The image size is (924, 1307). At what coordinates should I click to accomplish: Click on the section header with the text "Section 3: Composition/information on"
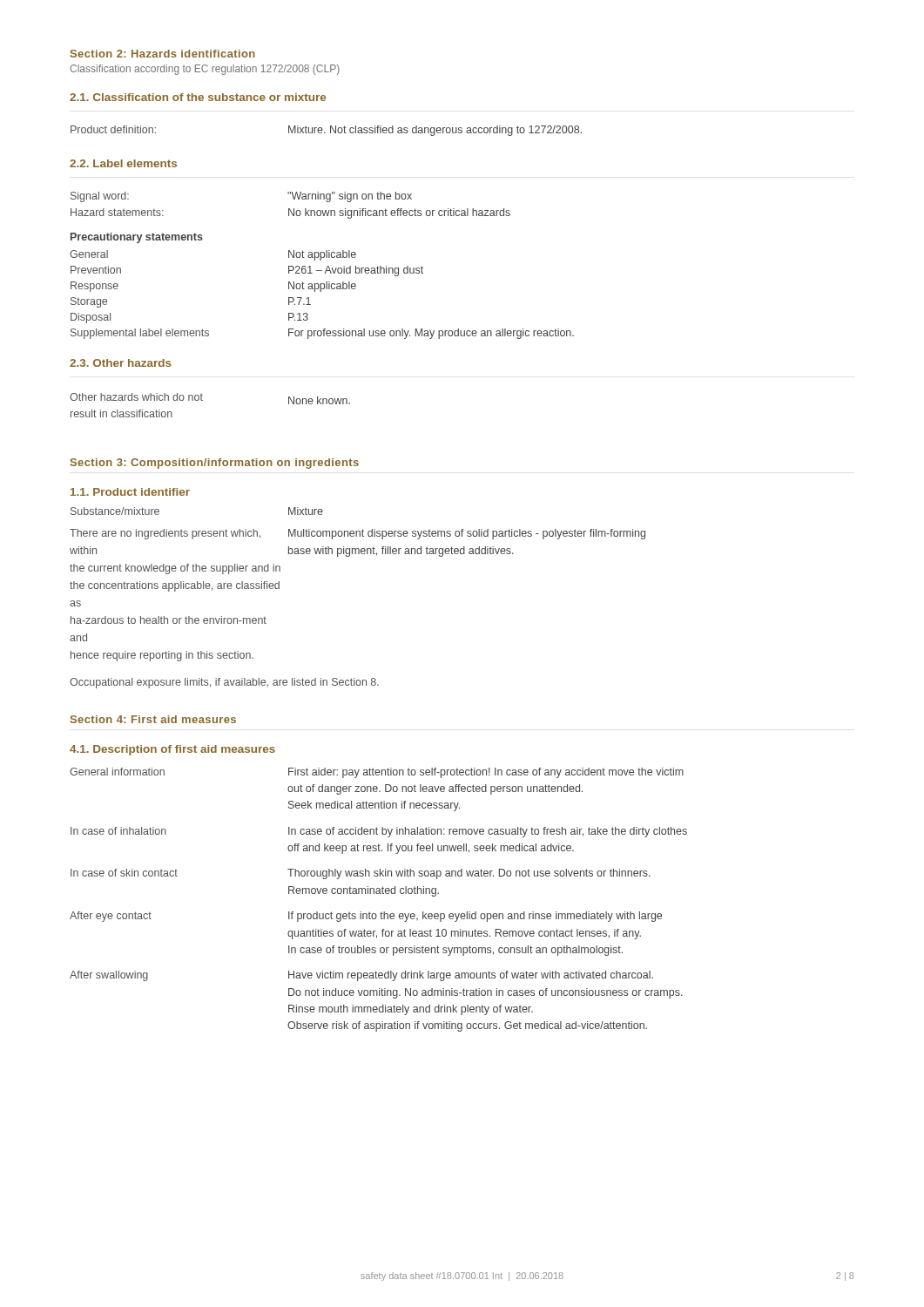(214, 462)
